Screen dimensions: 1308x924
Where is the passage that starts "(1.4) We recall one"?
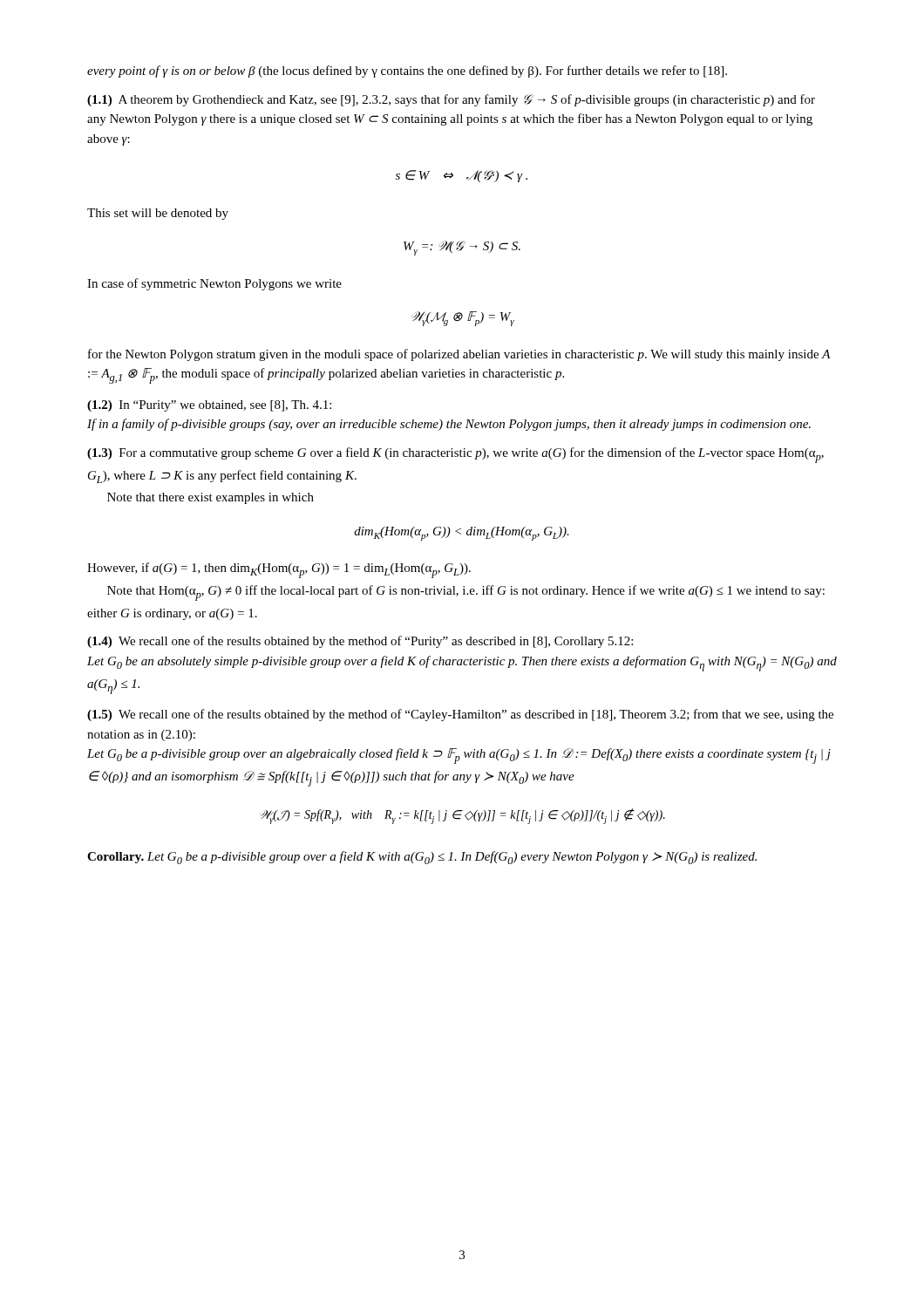[462, 664]
